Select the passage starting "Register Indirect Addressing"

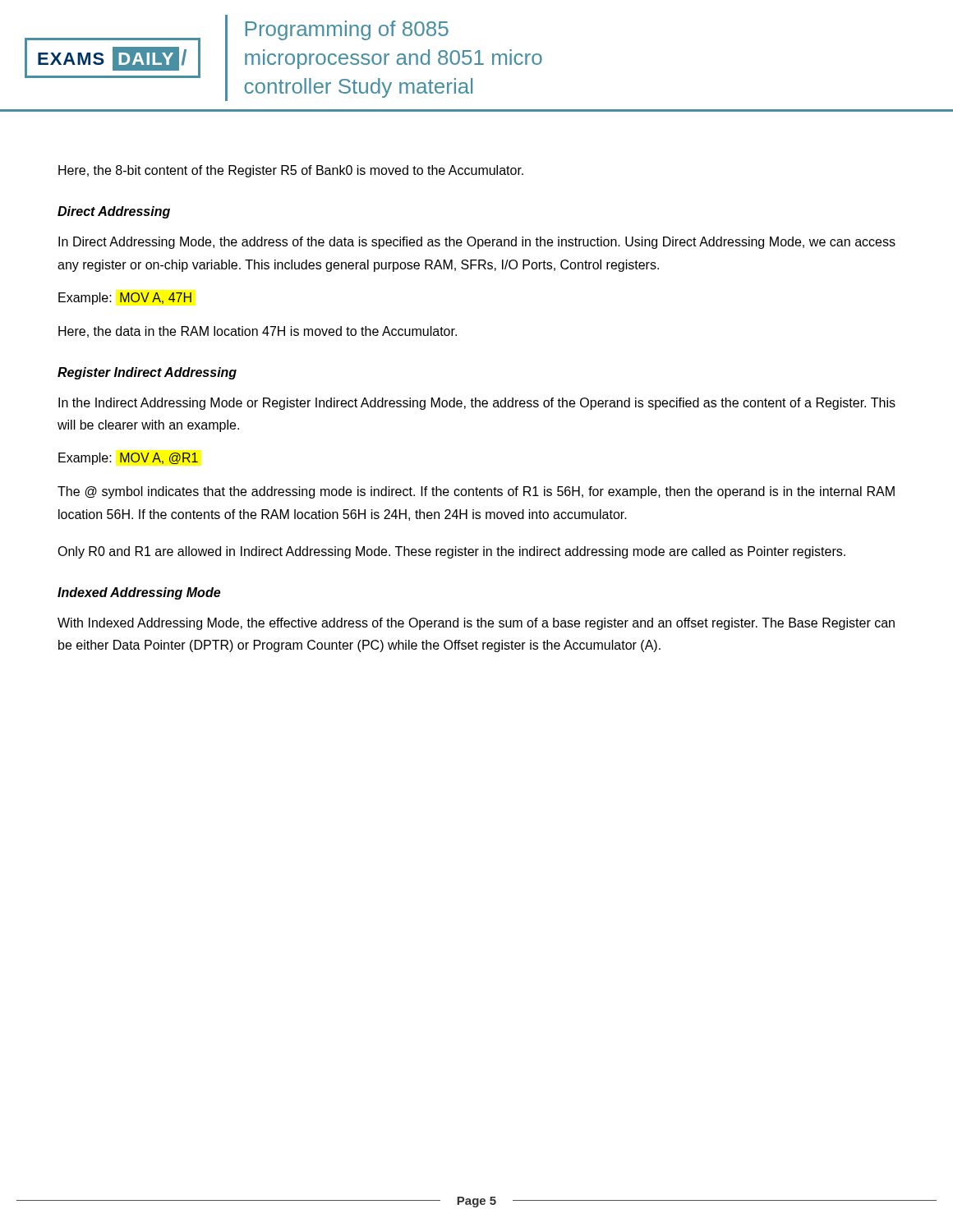coord(147,372)
